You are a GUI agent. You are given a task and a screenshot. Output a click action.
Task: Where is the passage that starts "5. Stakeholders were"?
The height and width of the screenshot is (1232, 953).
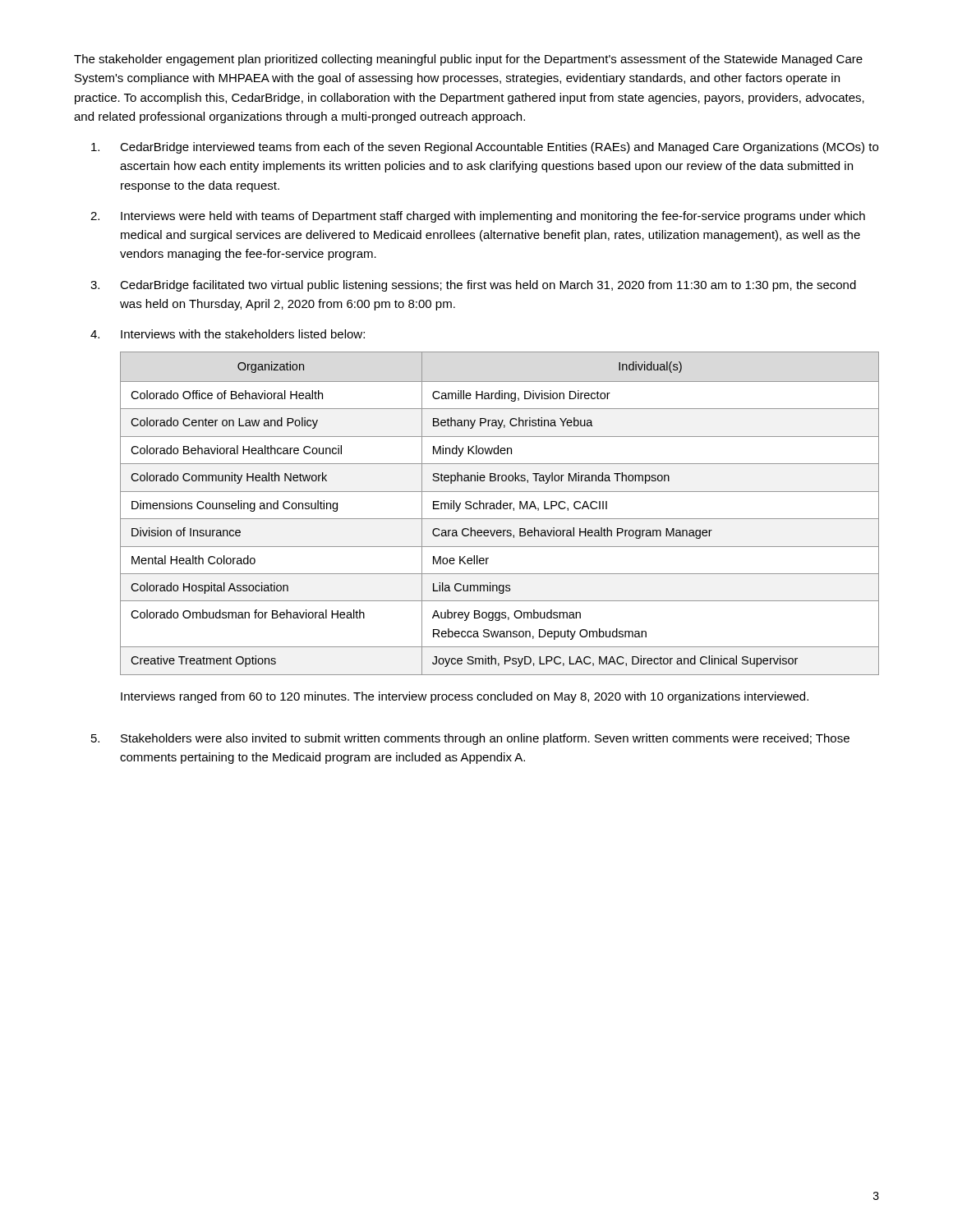485,748
